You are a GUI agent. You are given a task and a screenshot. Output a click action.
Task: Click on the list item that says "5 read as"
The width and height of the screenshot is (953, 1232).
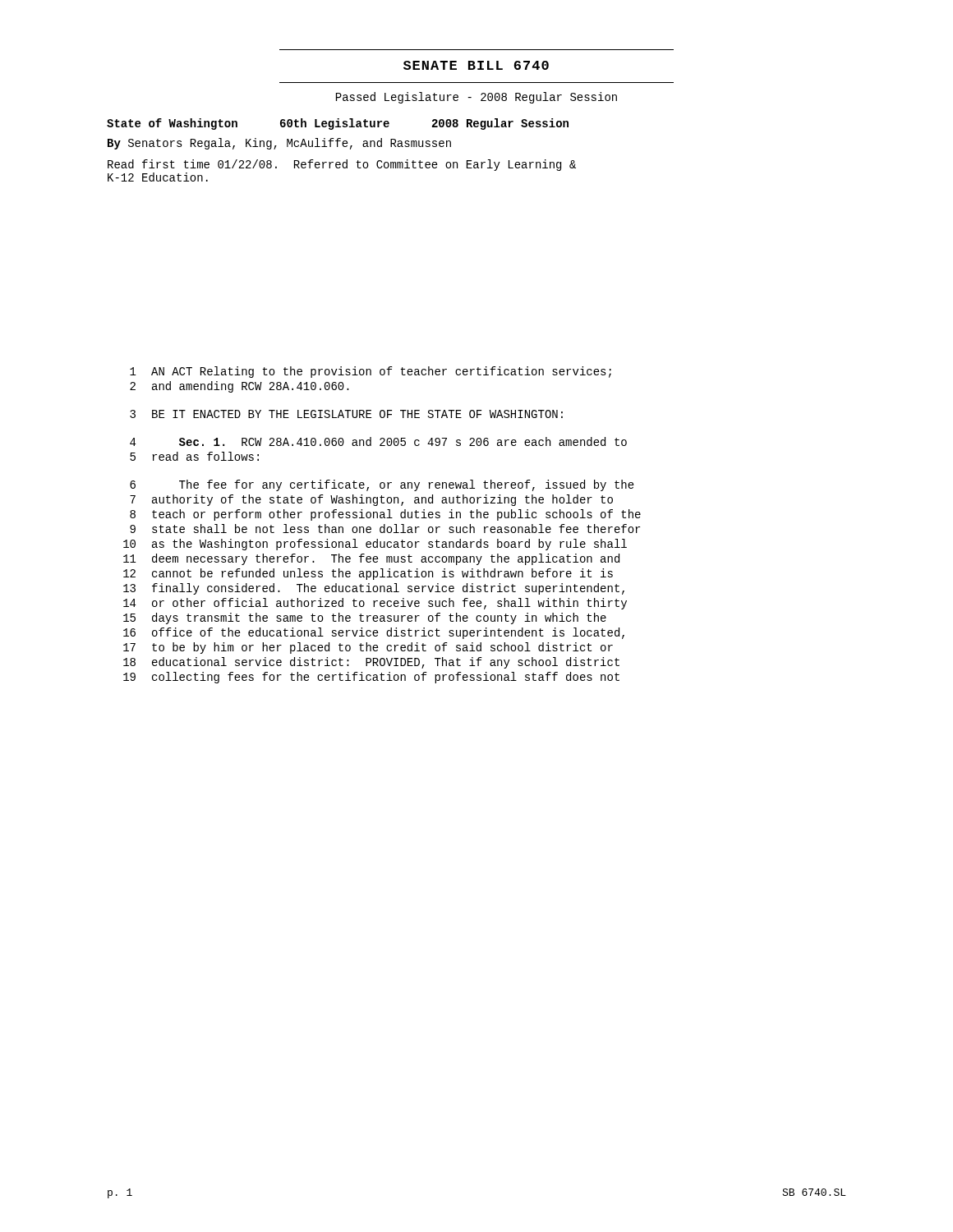tap(194, 456)
